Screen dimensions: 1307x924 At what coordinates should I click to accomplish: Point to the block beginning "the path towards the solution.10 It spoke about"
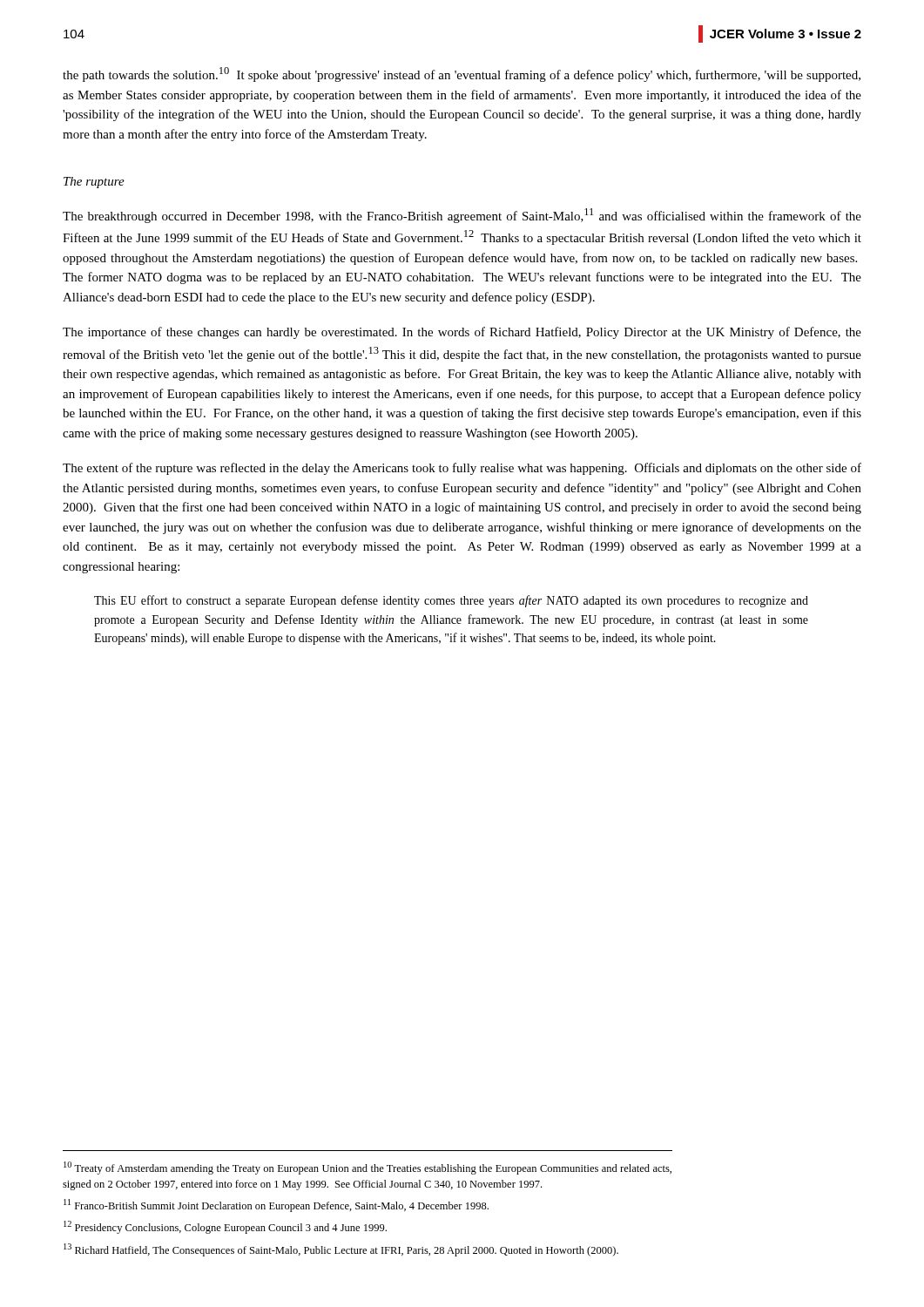coord(462,103)
